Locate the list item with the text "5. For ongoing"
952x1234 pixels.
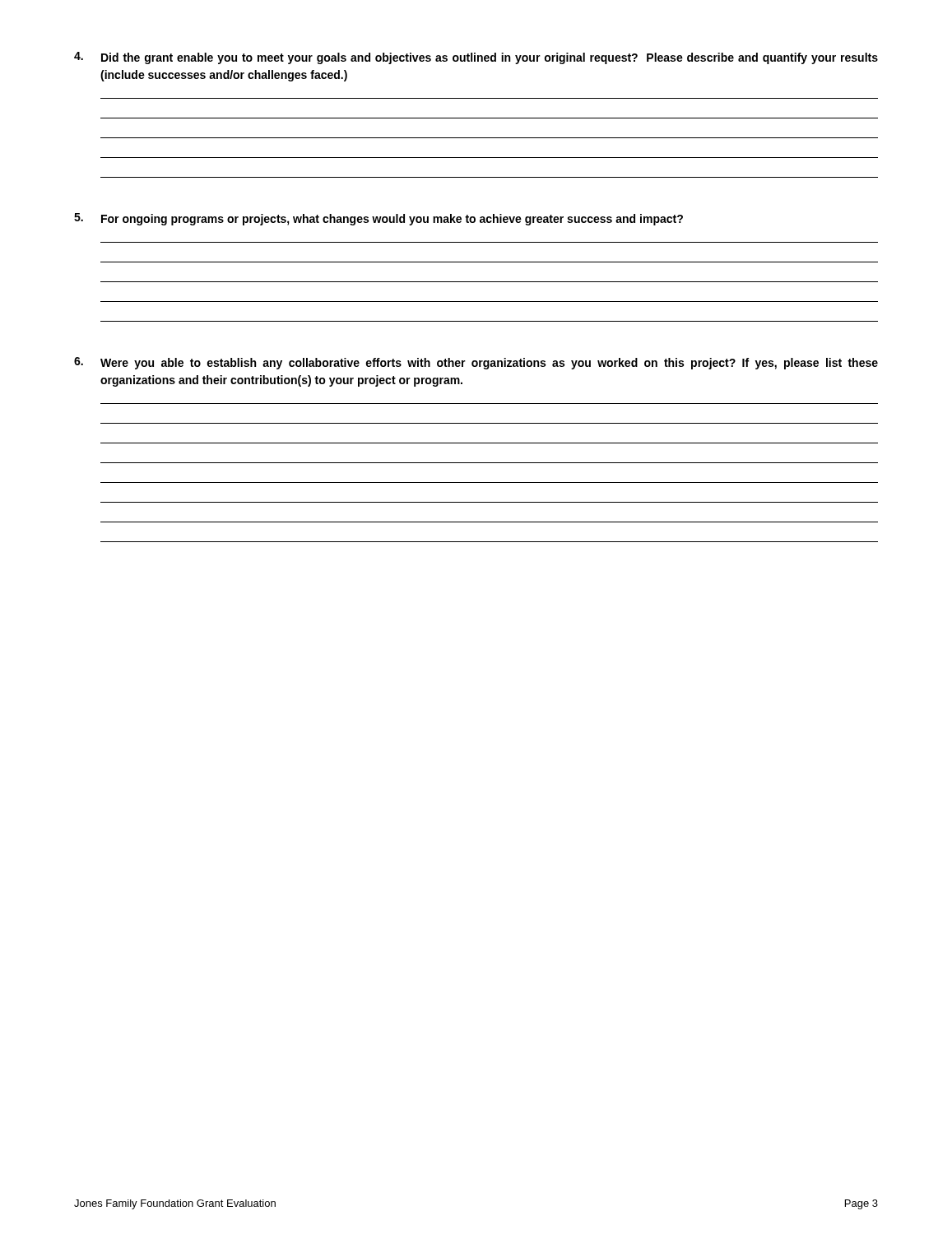[379, 219]
